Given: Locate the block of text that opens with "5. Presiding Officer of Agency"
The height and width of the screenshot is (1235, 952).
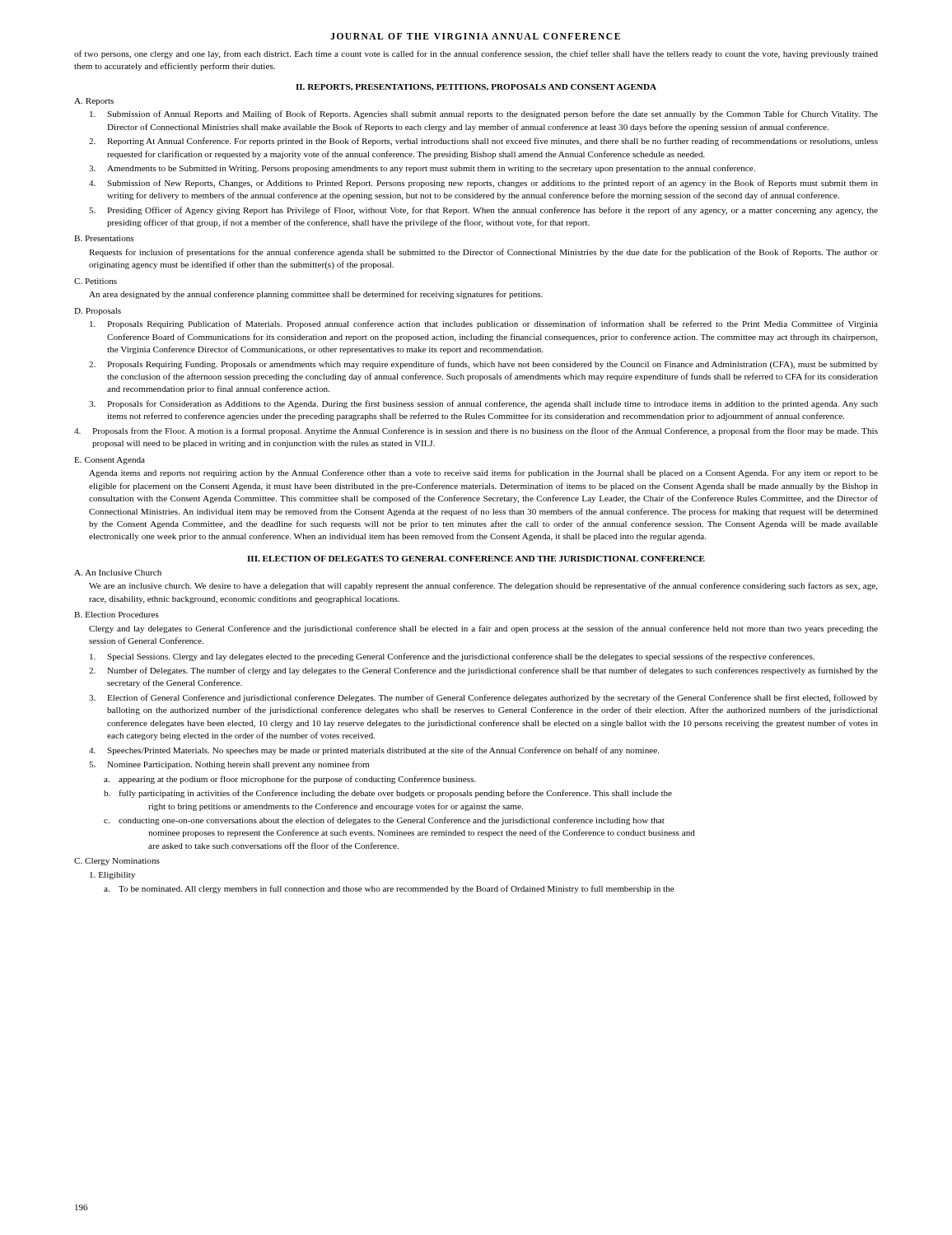Looking at the screenshot, I should [483, 216].
